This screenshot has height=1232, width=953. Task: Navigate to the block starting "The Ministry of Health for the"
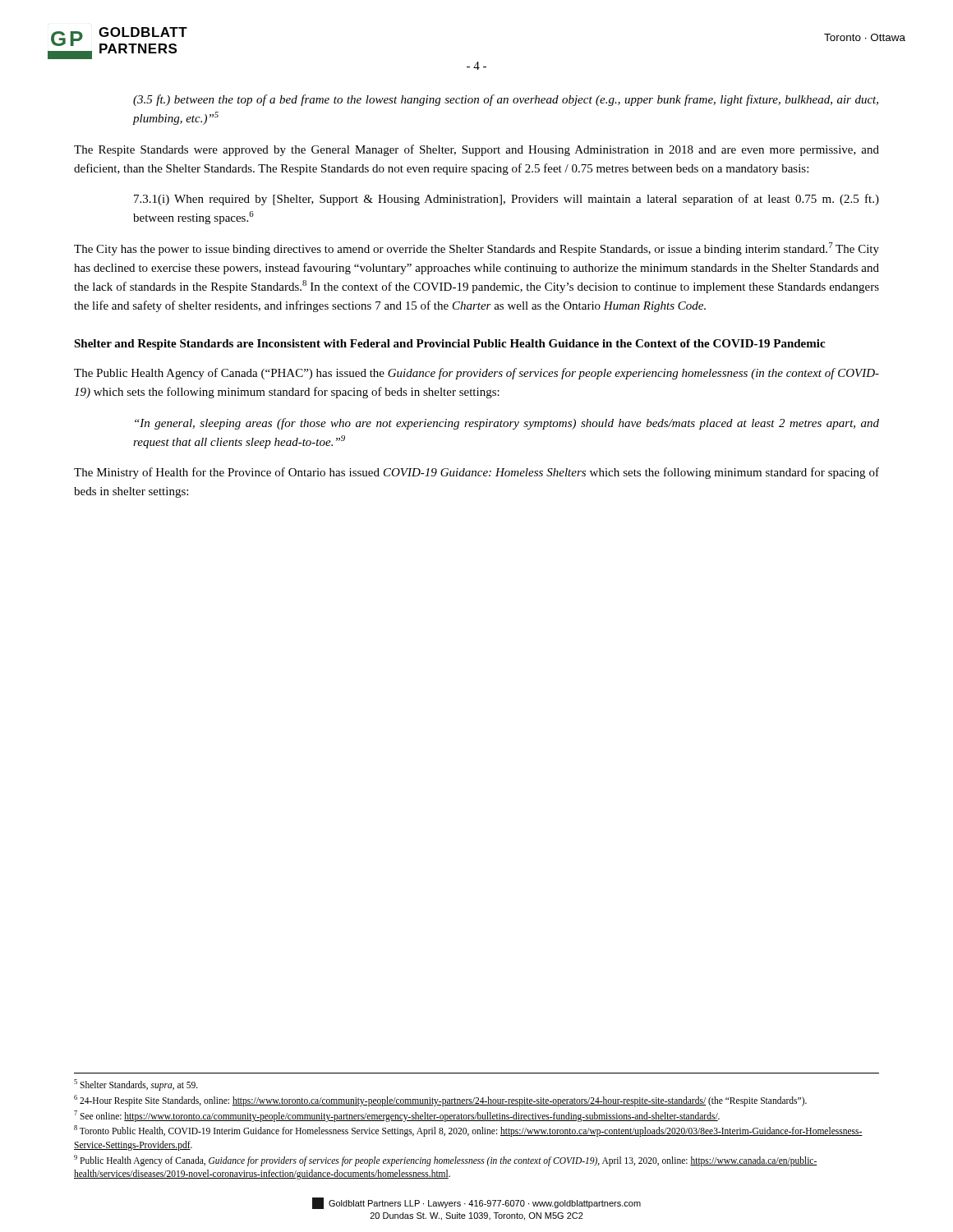coord(476,482)
